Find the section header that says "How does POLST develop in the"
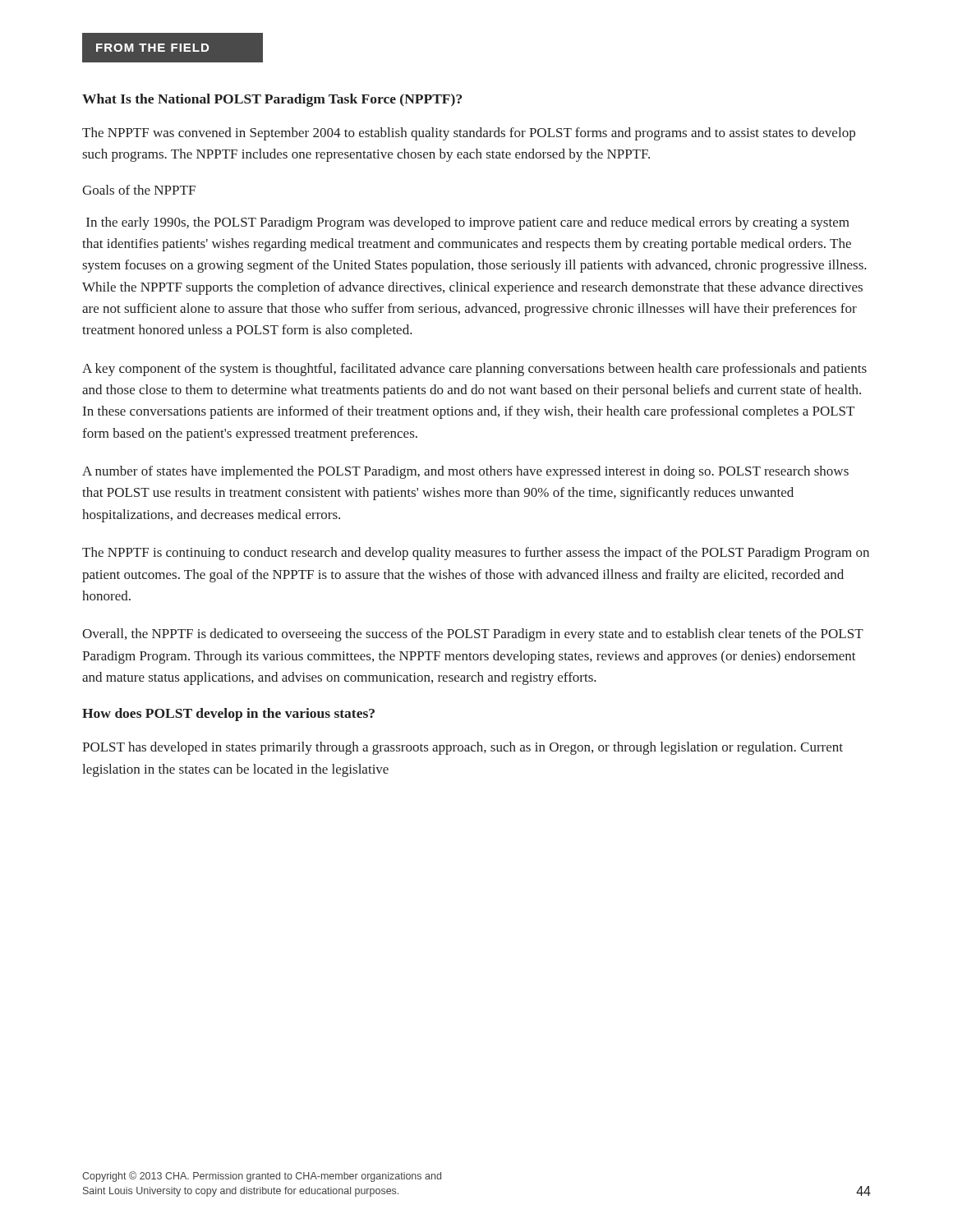 point(228,715)
